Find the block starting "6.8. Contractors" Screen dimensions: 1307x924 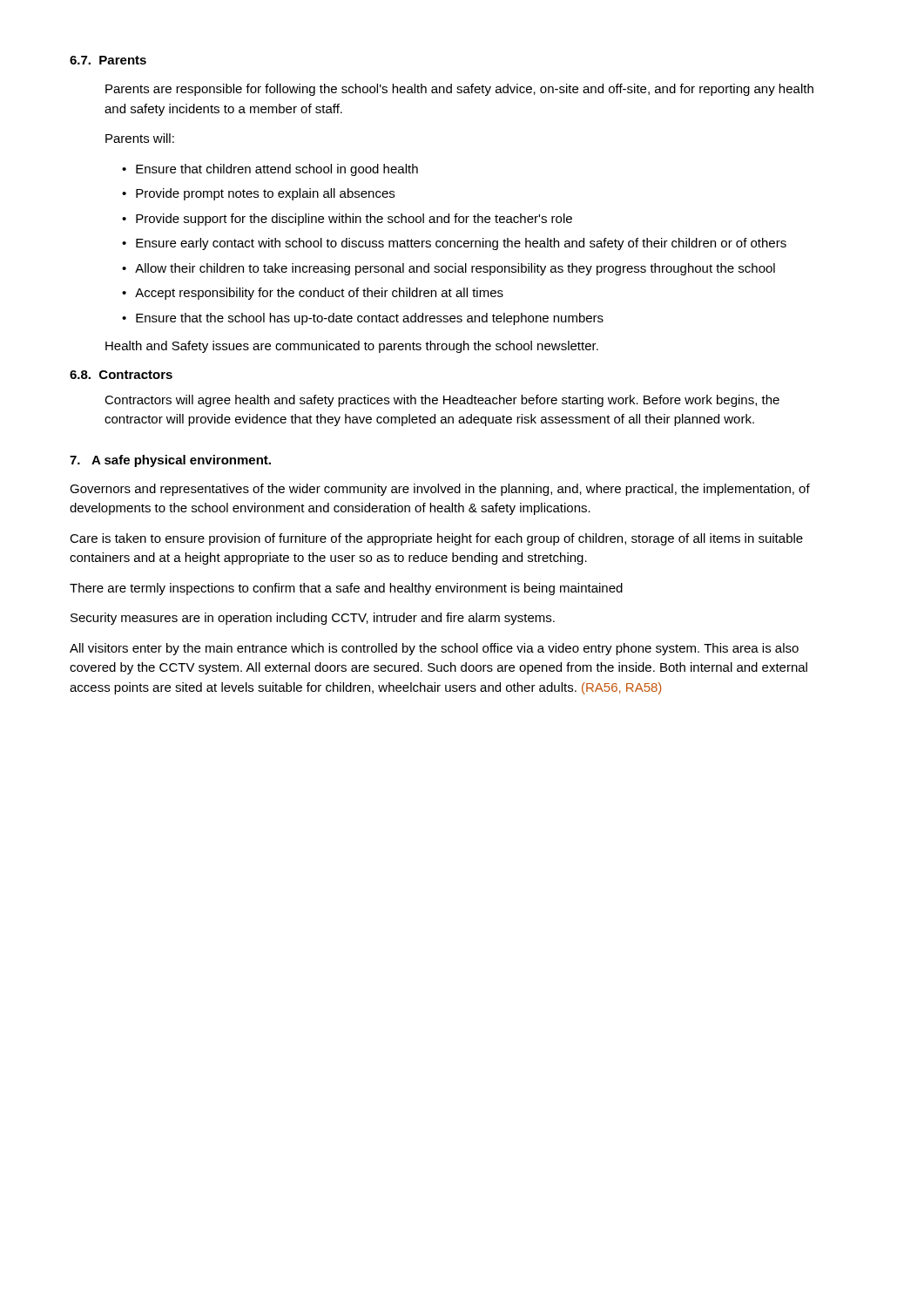click(x=121, y=374)
